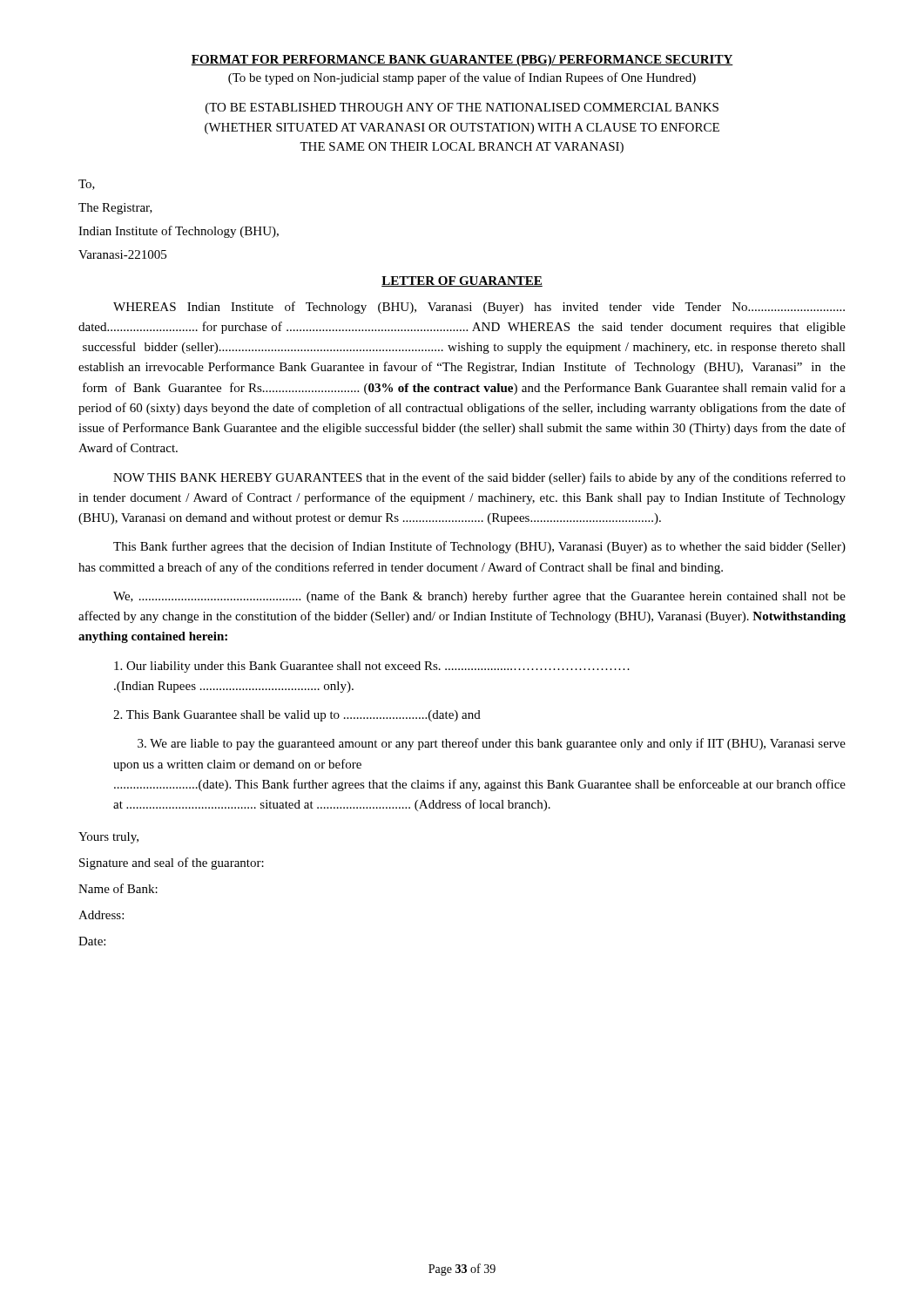Click on the list item that says "3. We are liable to"

479,774
